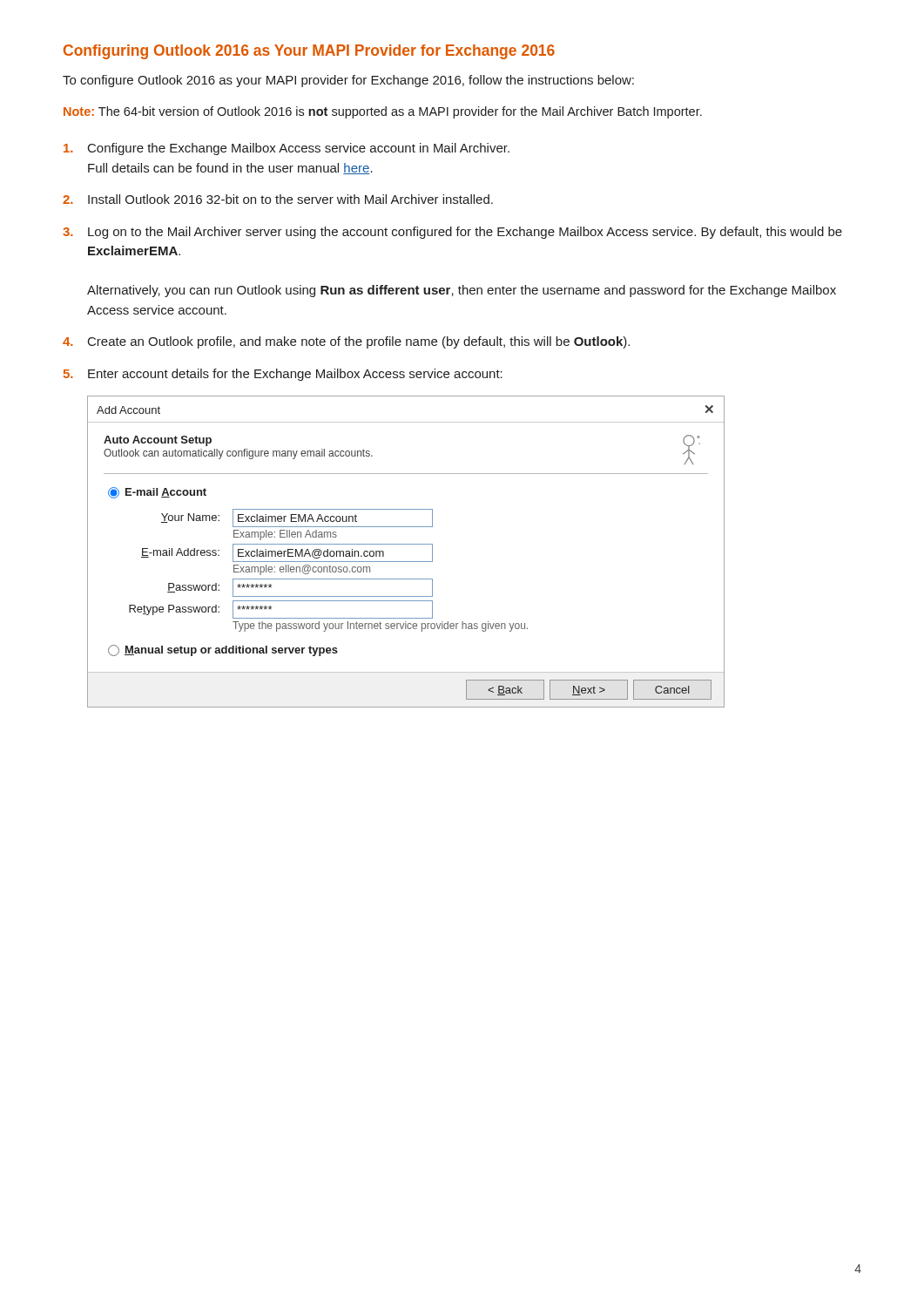Find the section header that reads "Configuring Outlook 2016"

(462, 51)
